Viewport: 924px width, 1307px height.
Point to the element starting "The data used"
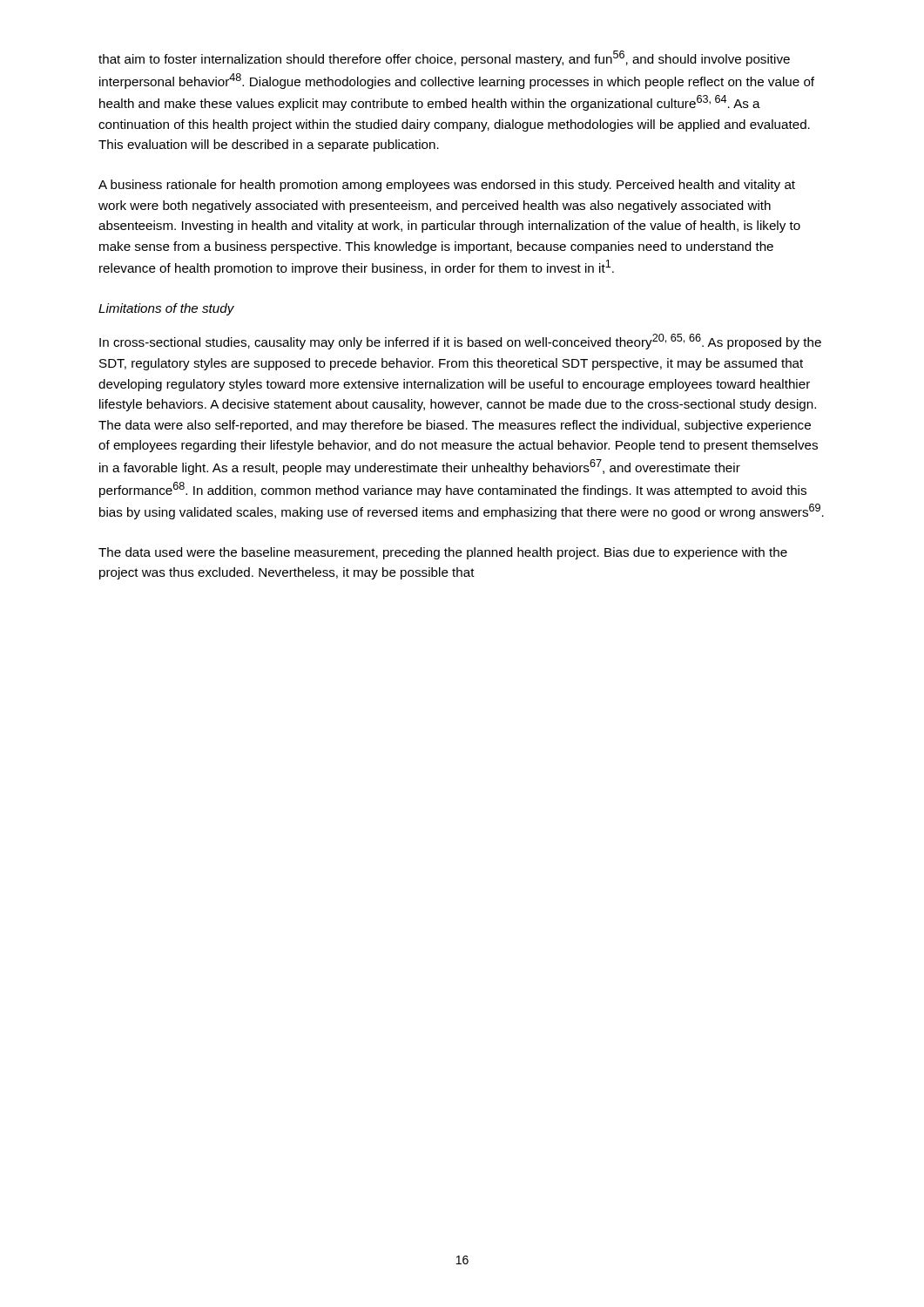443,562
